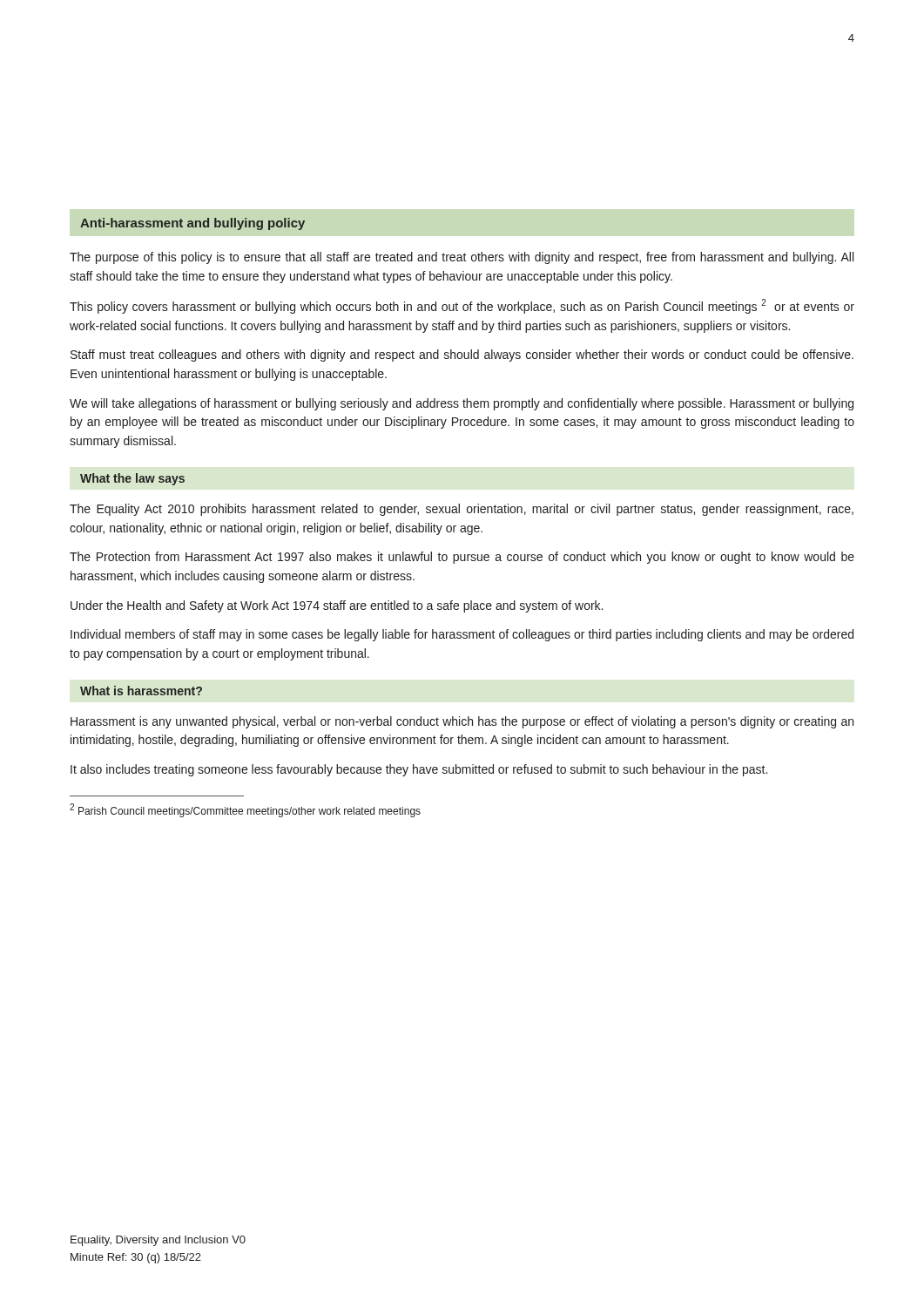Find the passage starting "Harassment is any unwanted physical, verbal or"
924x1307 pixels.
click(462, 731)
